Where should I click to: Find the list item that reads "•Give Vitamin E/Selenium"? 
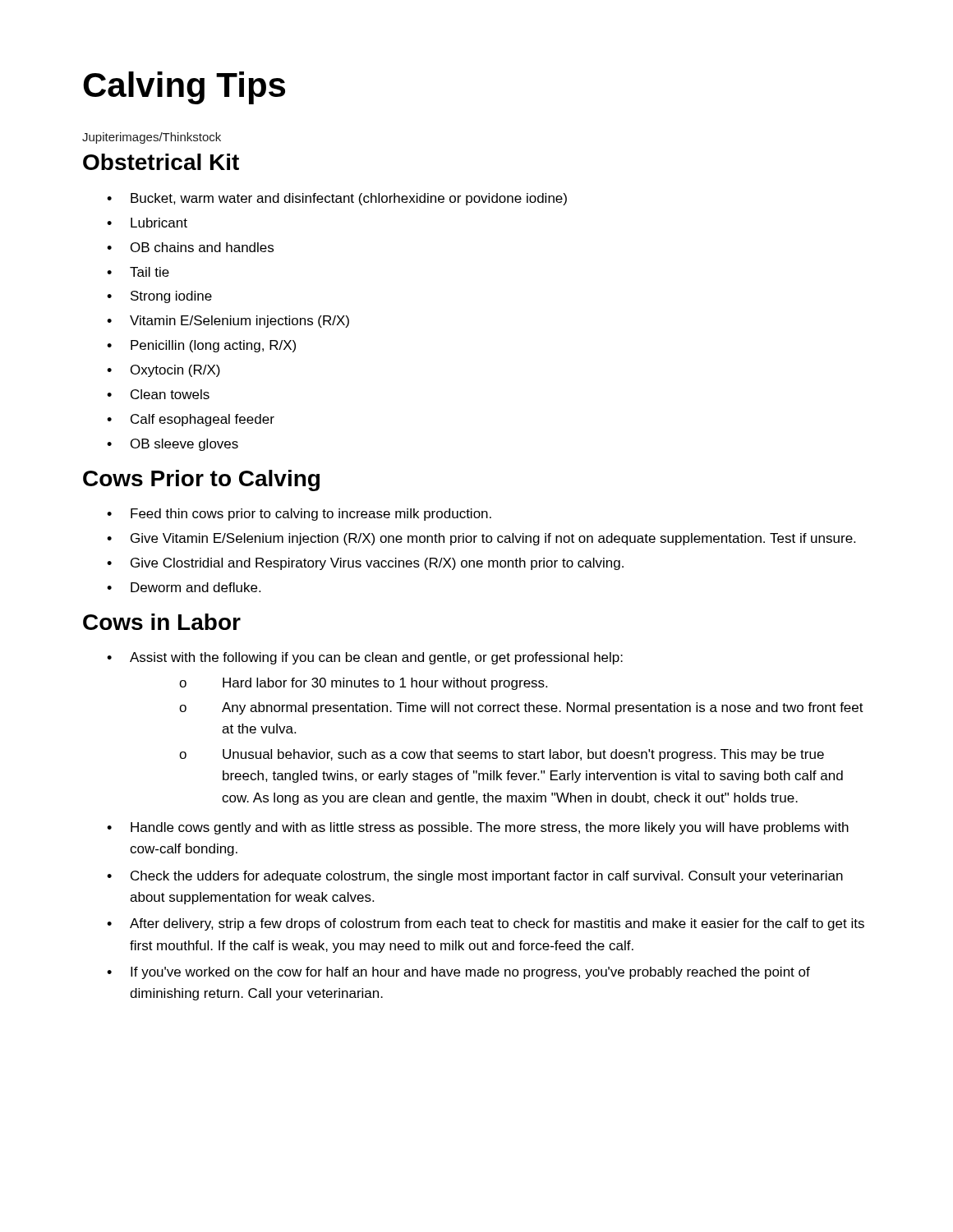click(x=476, y=540)
